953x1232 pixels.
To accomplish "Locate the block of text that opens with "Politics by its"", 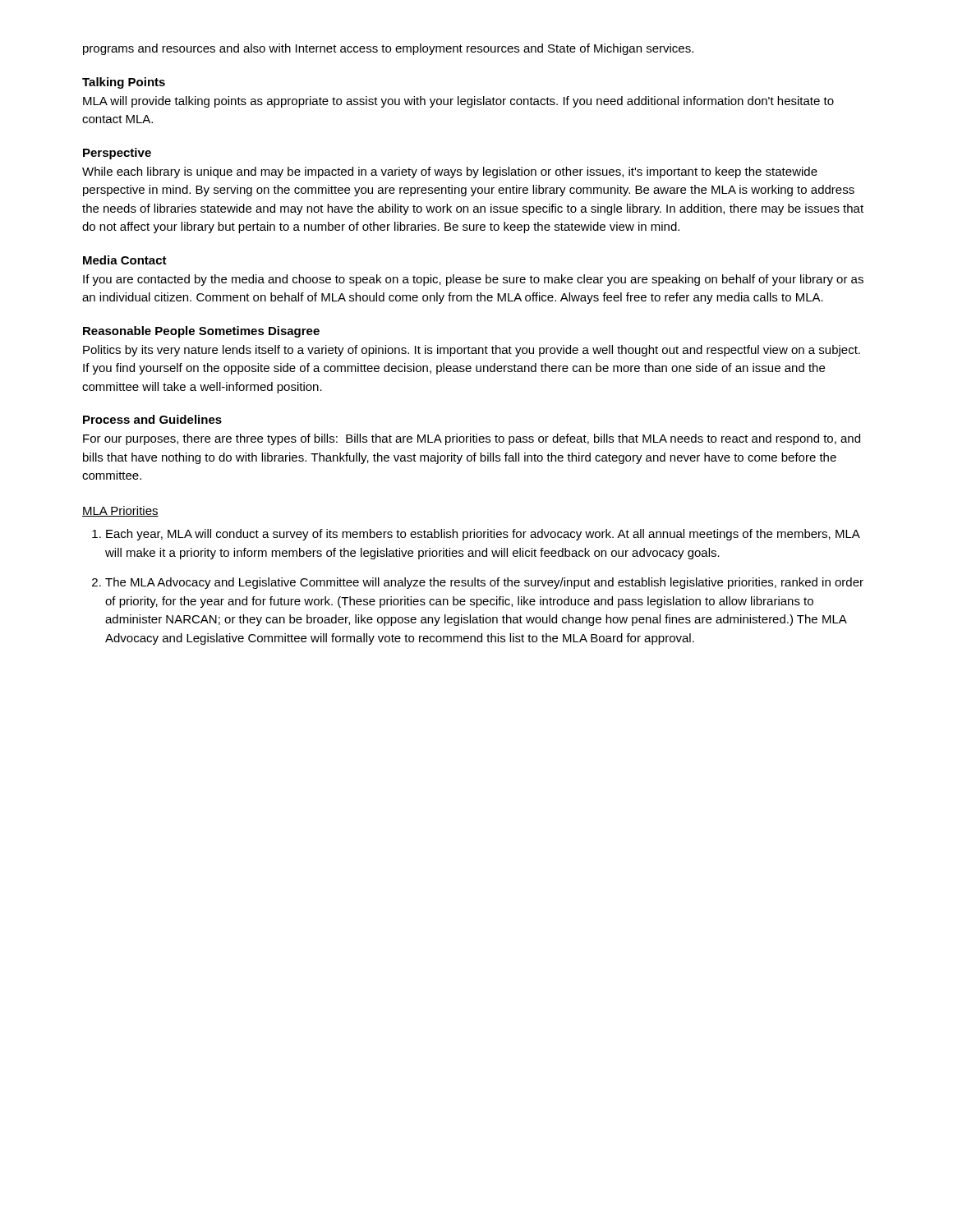I will coord(472,368).
